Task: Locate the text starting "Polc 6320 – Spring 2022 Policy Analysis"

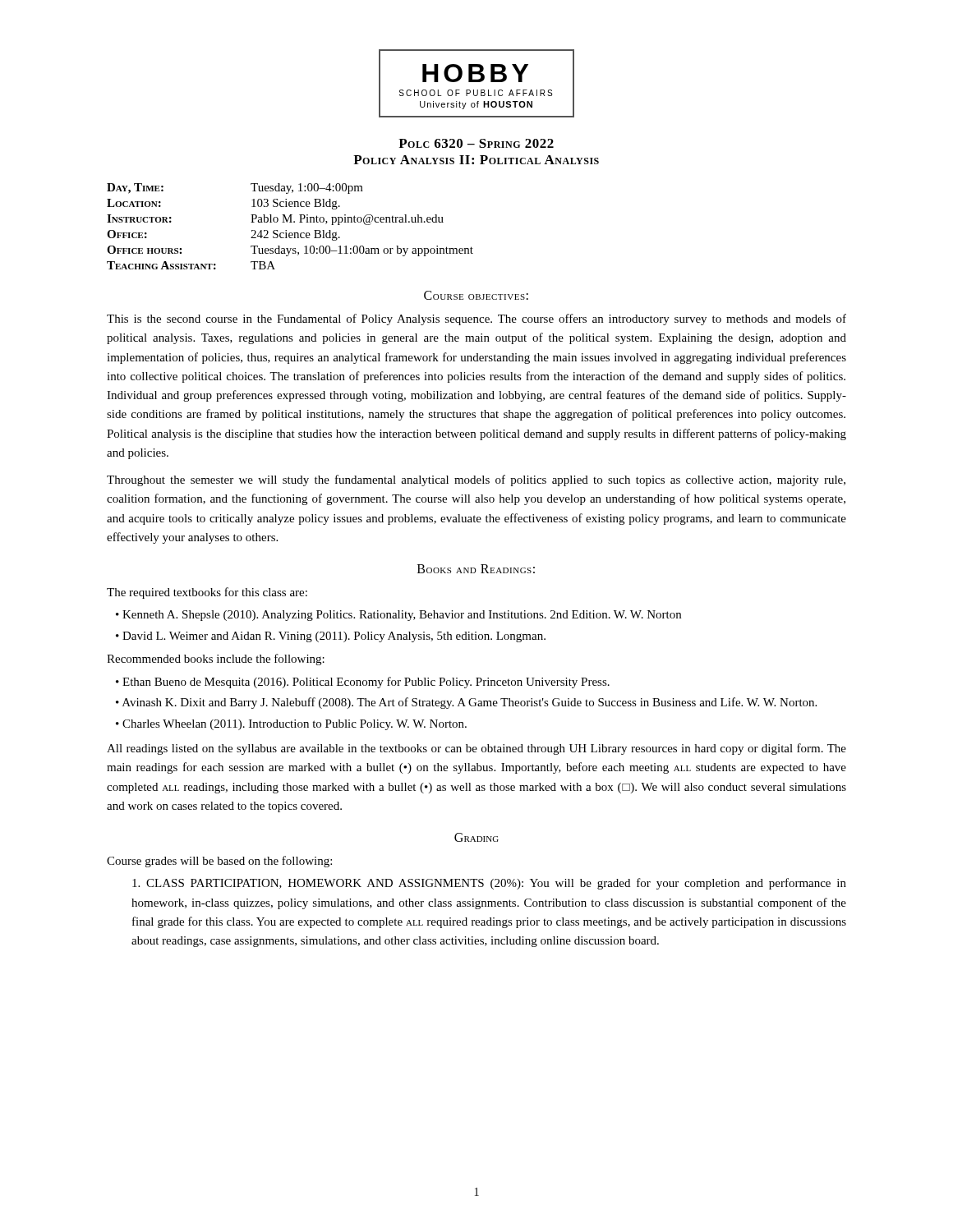Action: [x=476, y=152]
